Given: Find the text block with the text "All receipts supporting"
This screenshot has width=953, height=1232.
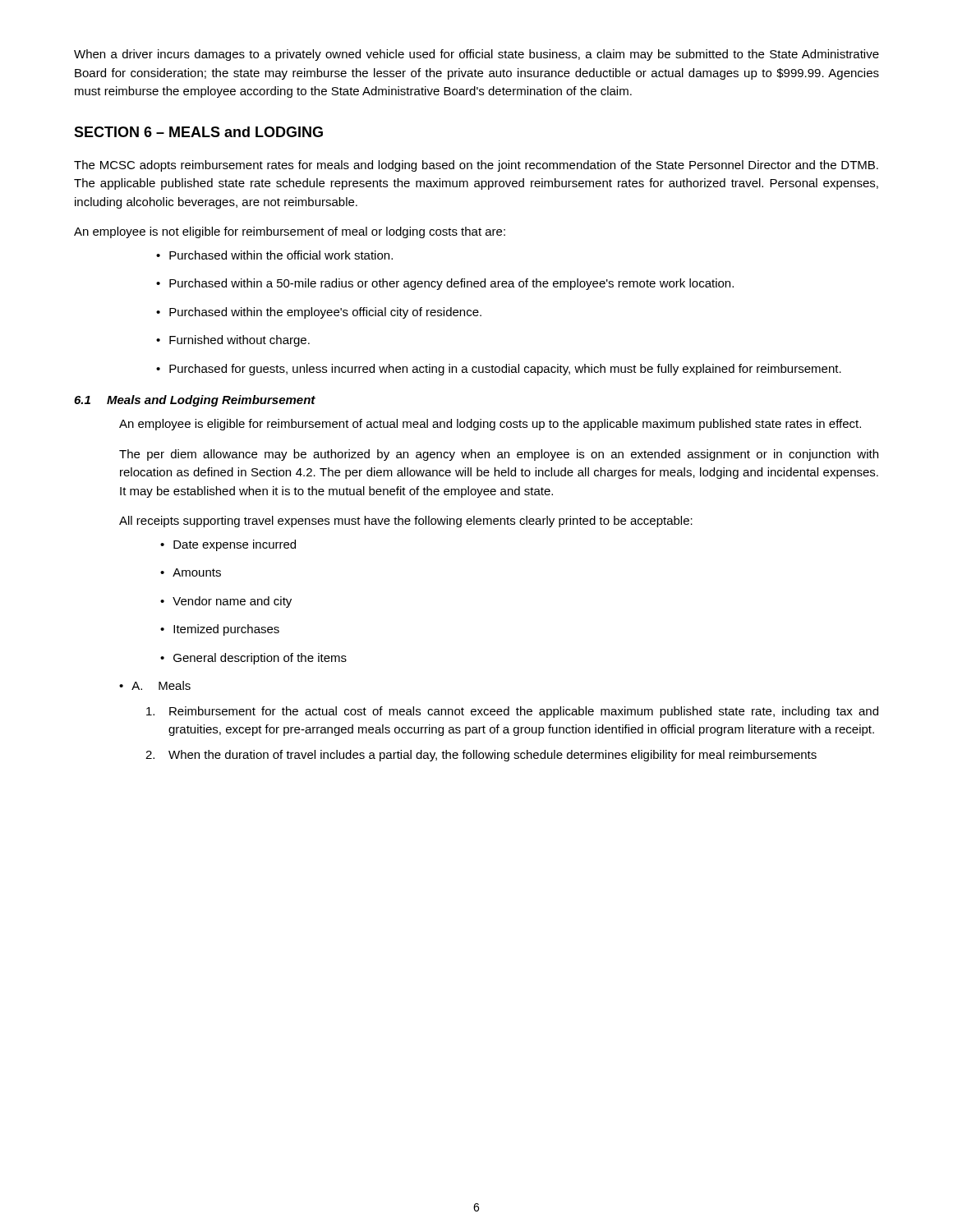Looking at the screenshot, I should [499, 521].
